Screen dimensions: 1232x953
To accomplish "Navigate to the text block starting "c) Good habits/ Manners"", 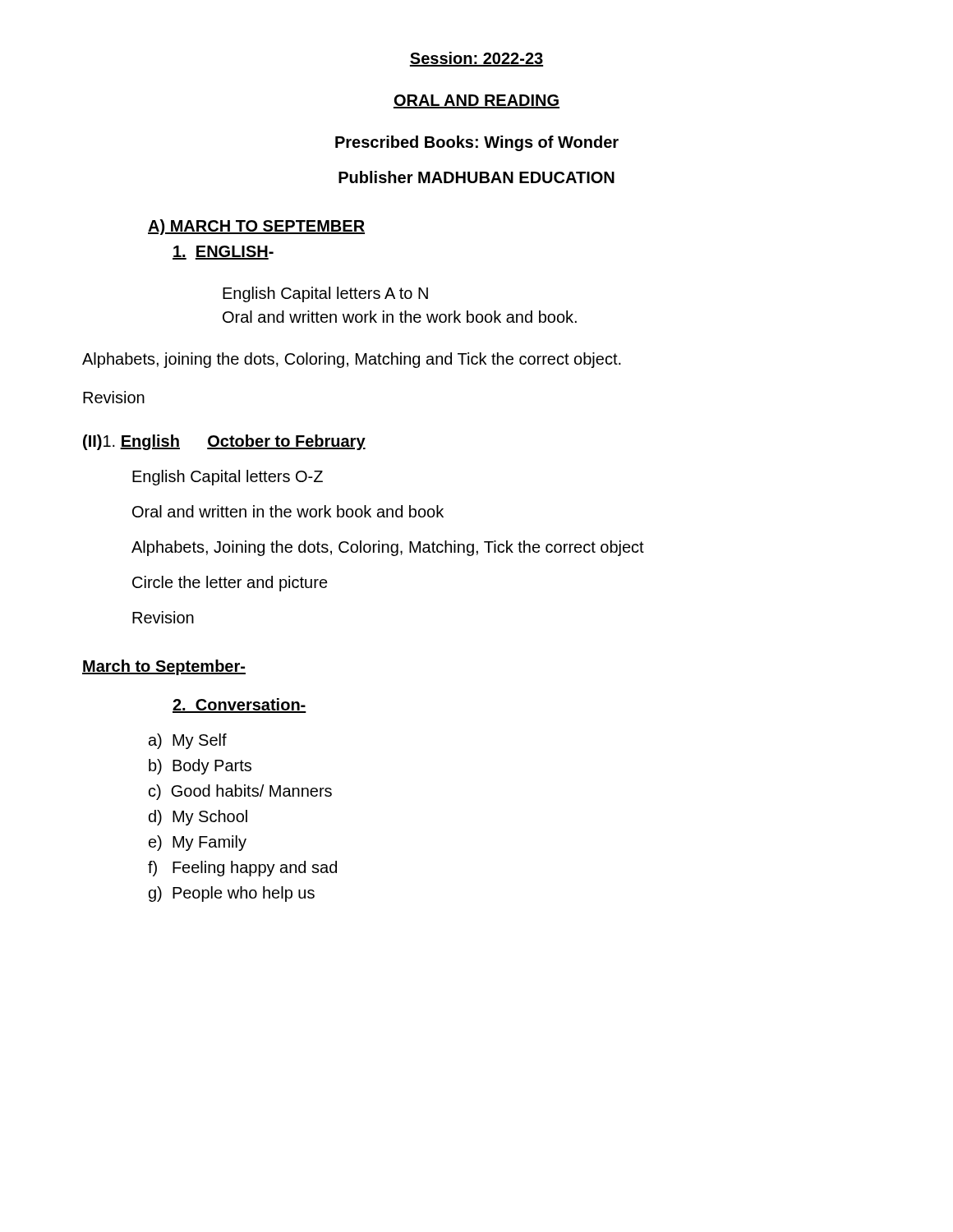I will click(240, 791).
